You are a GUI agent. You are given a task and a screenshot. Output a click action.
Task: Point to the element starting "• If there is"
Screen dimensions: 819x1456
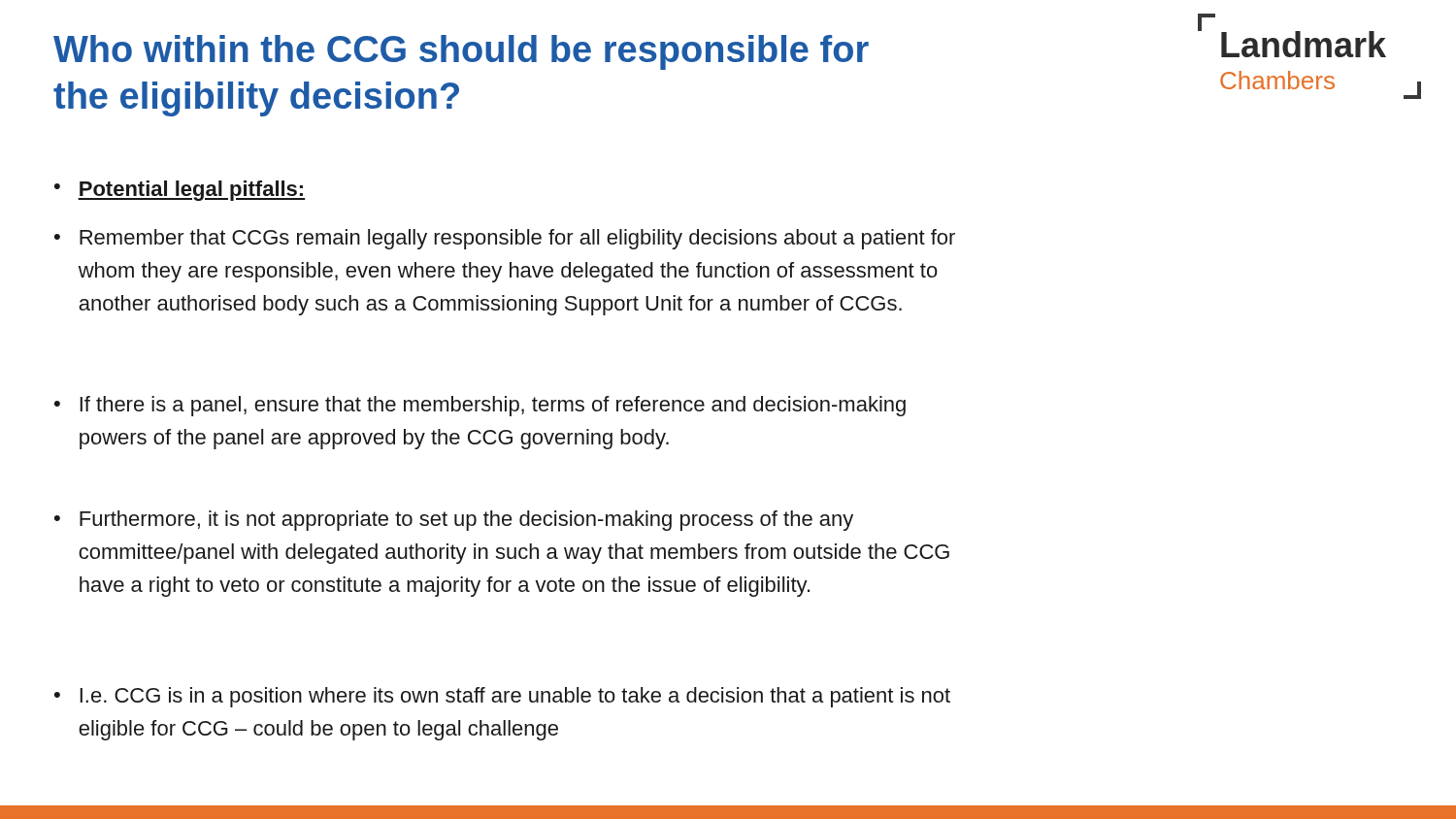(x=480, y=421)
